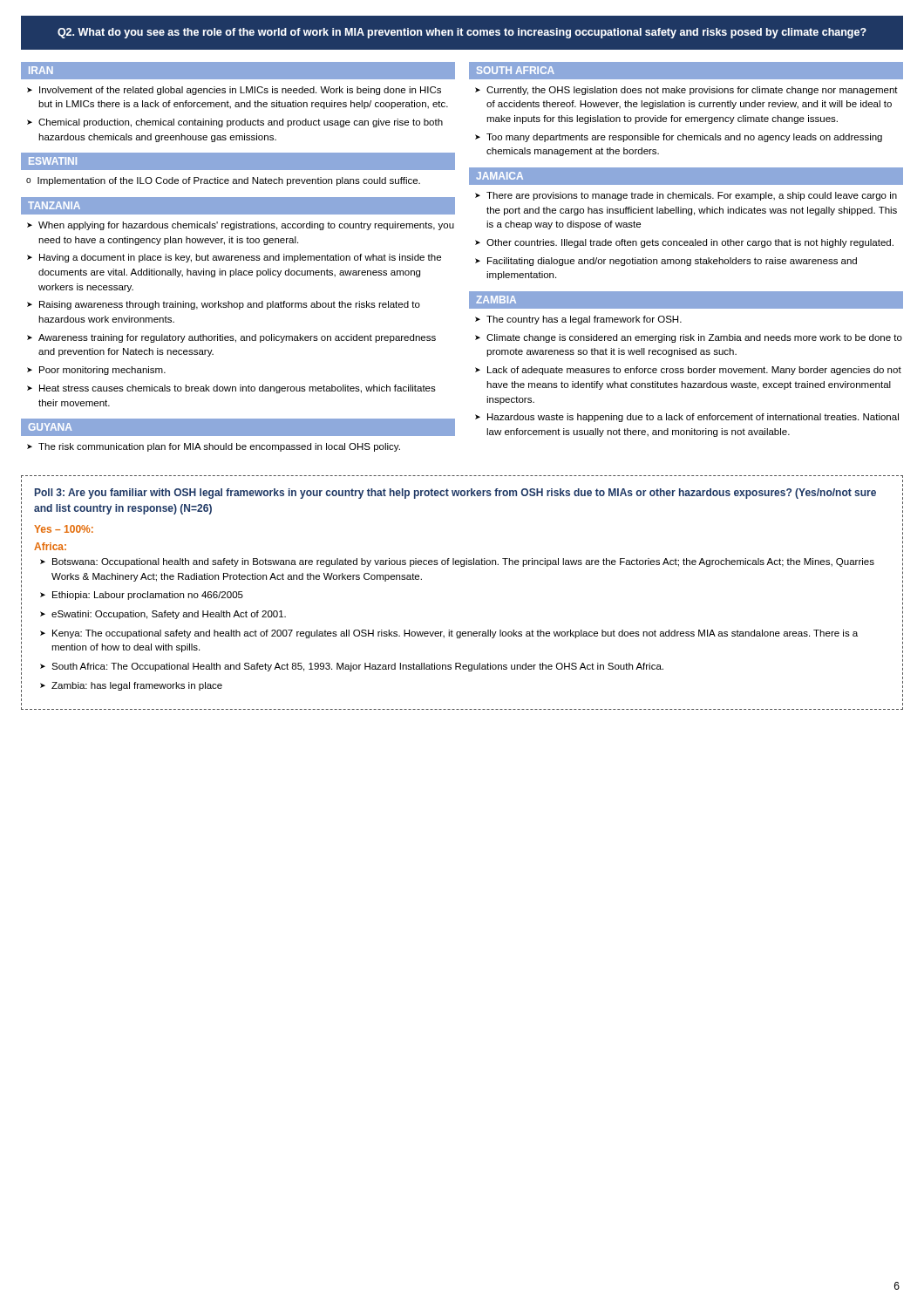
Task: Find the text block starting "eSwatini: Occupation, Safety and Health Act"
Action: pos(169,614)
